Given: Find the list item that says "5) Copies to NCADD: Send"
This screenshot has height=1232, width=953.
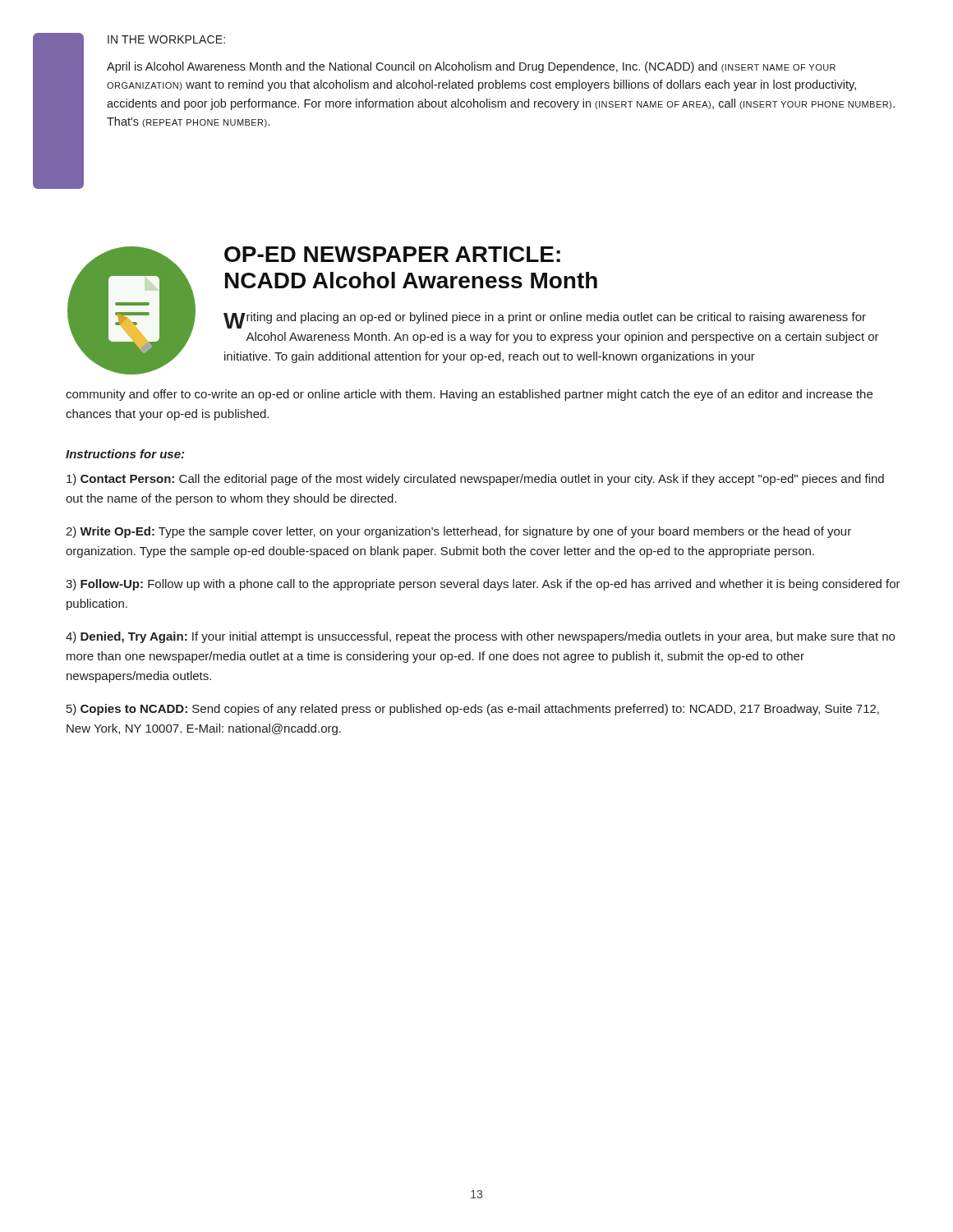Looking at the screenshot, I should 473,718.
